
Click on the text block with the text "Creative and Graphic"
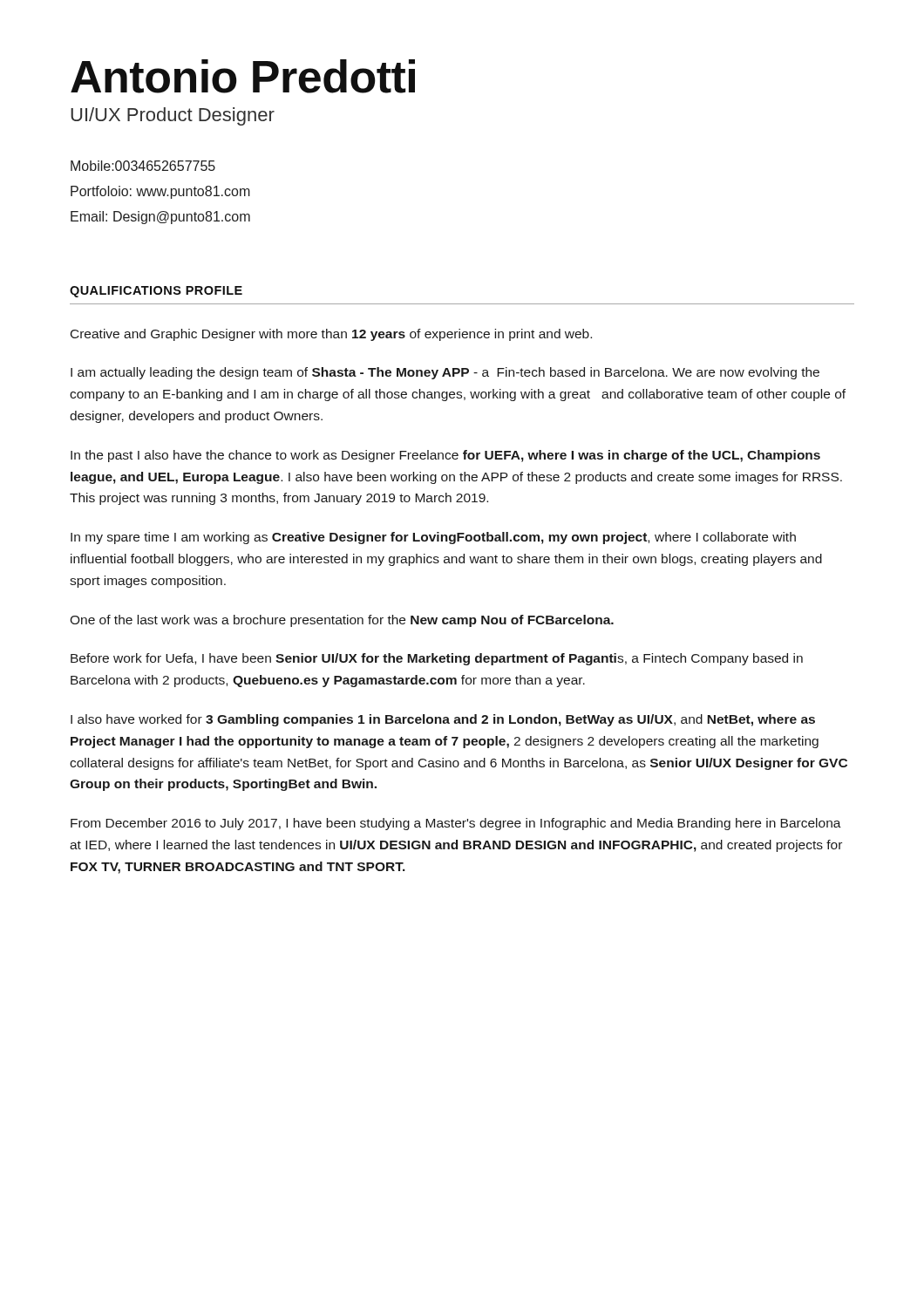point(331,333)
